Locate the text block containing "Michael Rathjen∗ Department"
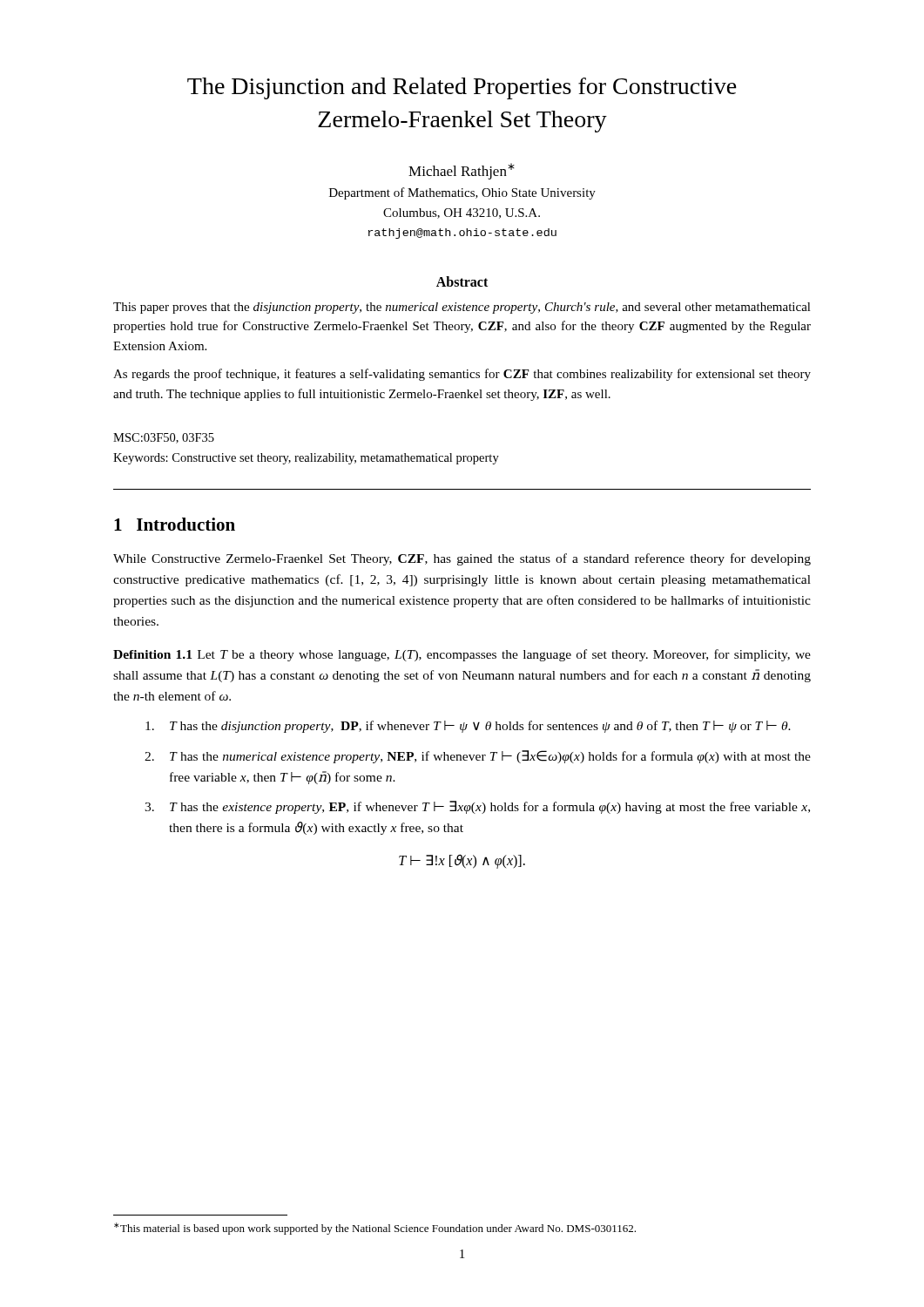This screenshot has height=1307, width=924. point(462,201)
